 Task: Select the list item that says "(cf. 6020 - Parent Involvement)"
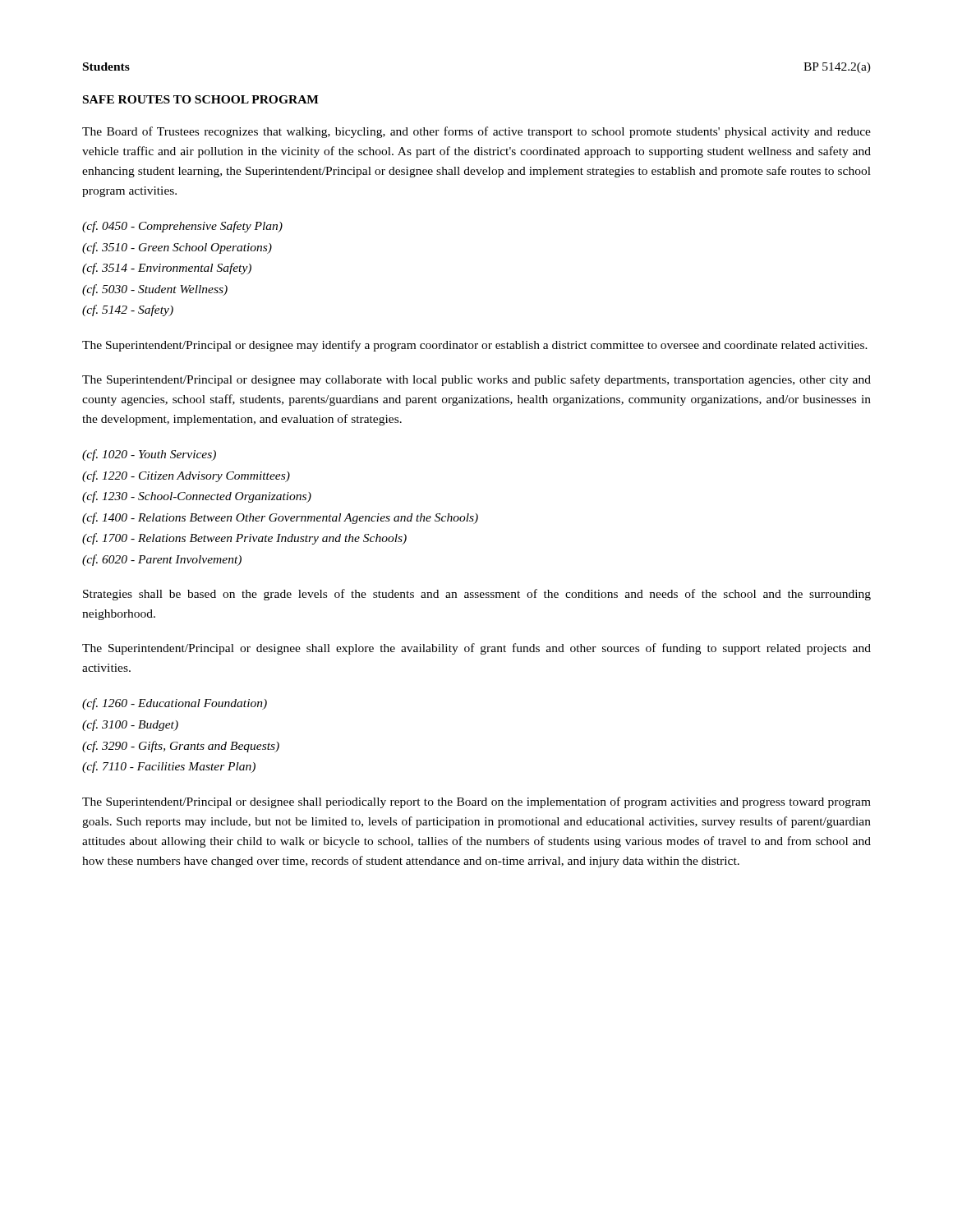(x=162, y=559)
